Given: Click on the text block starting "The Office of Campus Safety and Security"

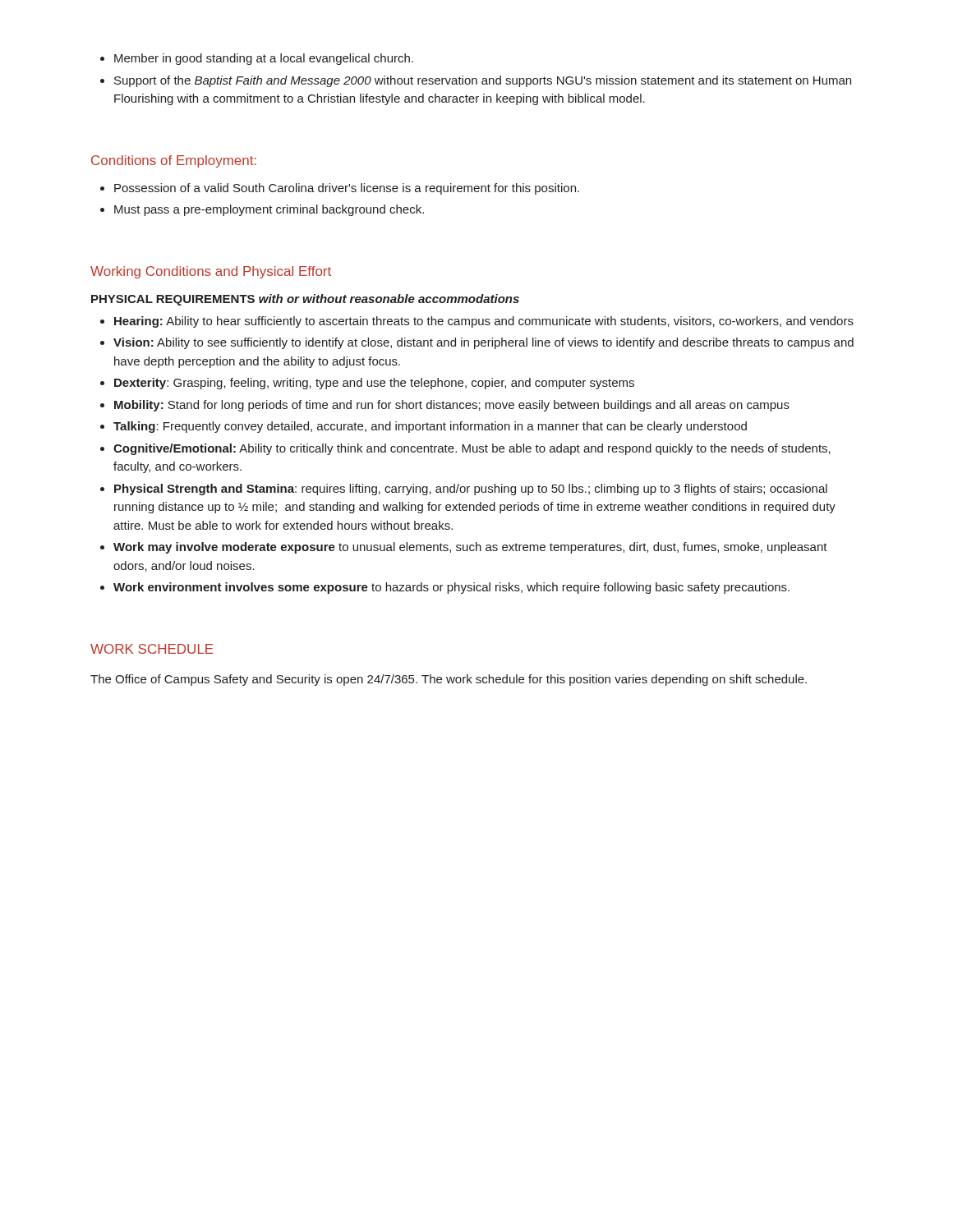Looking at the screenshot, I should (476, 679).
